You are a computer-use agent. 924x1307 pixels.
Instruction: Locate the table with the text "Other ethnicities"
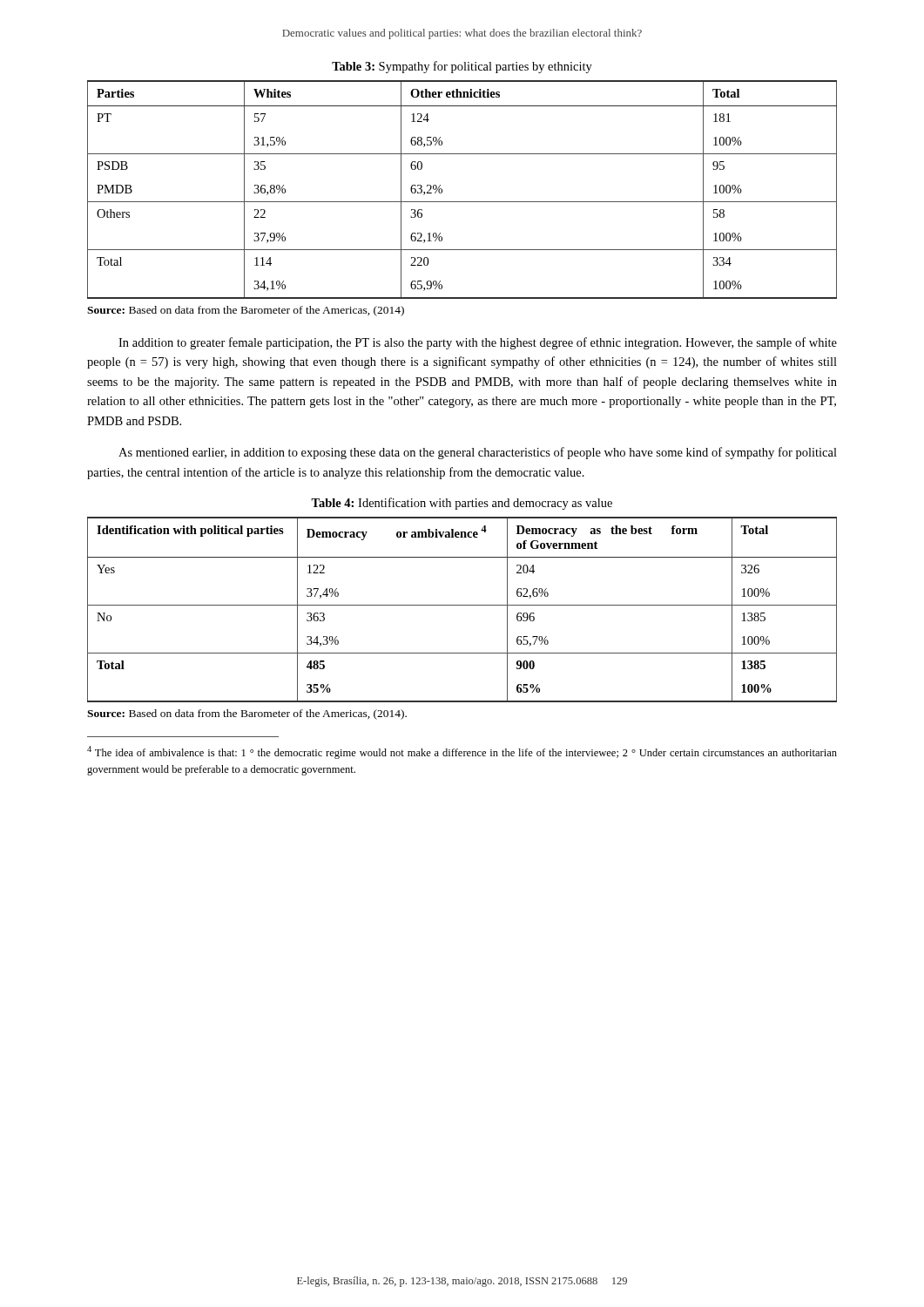click(462, 190)
